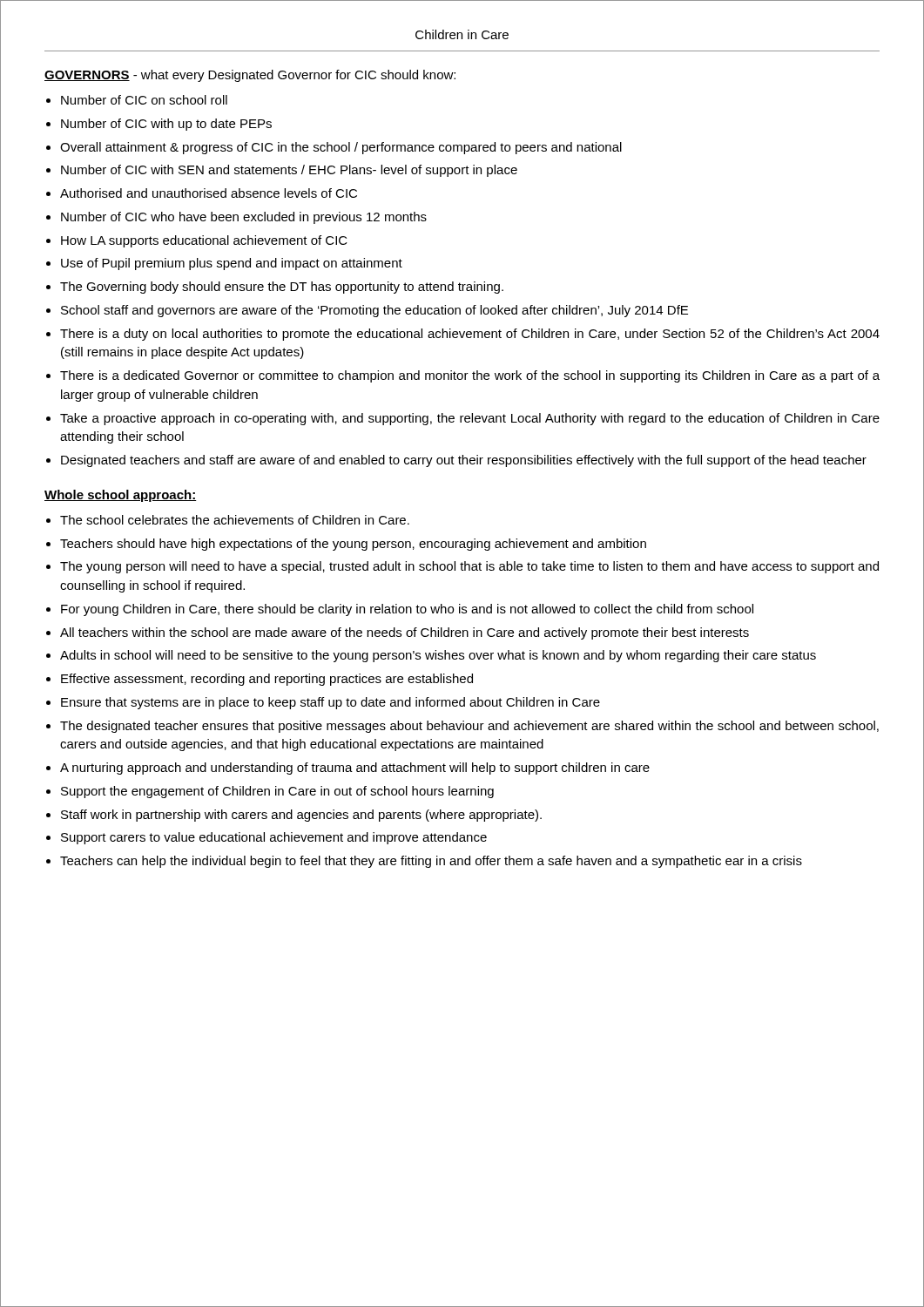
Task: Select the text block that says "GOVERNORS - what"
Action: (251, 74)
